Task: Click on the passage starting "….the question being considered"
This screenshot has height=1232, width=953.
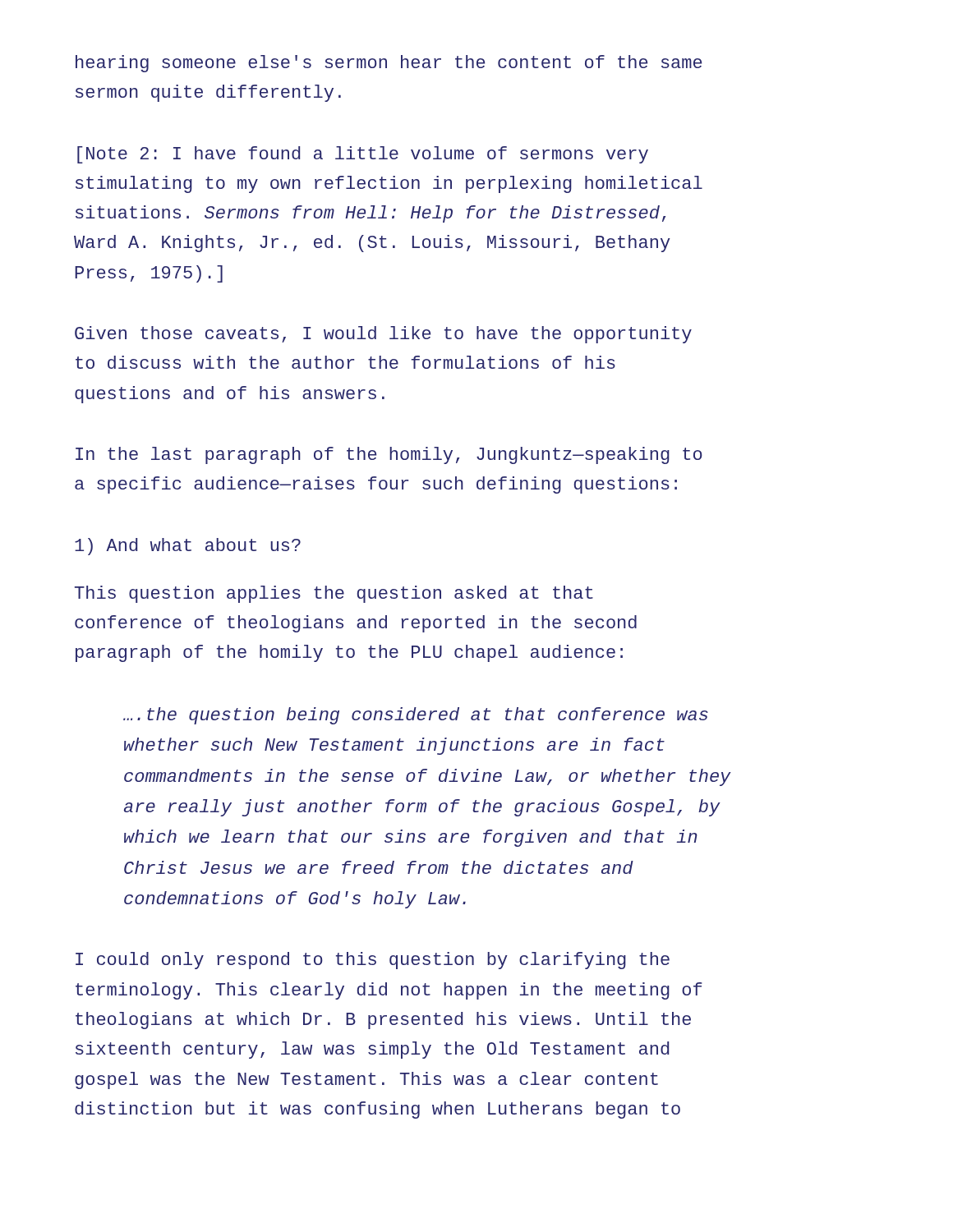Action: [x=427, y=808]
